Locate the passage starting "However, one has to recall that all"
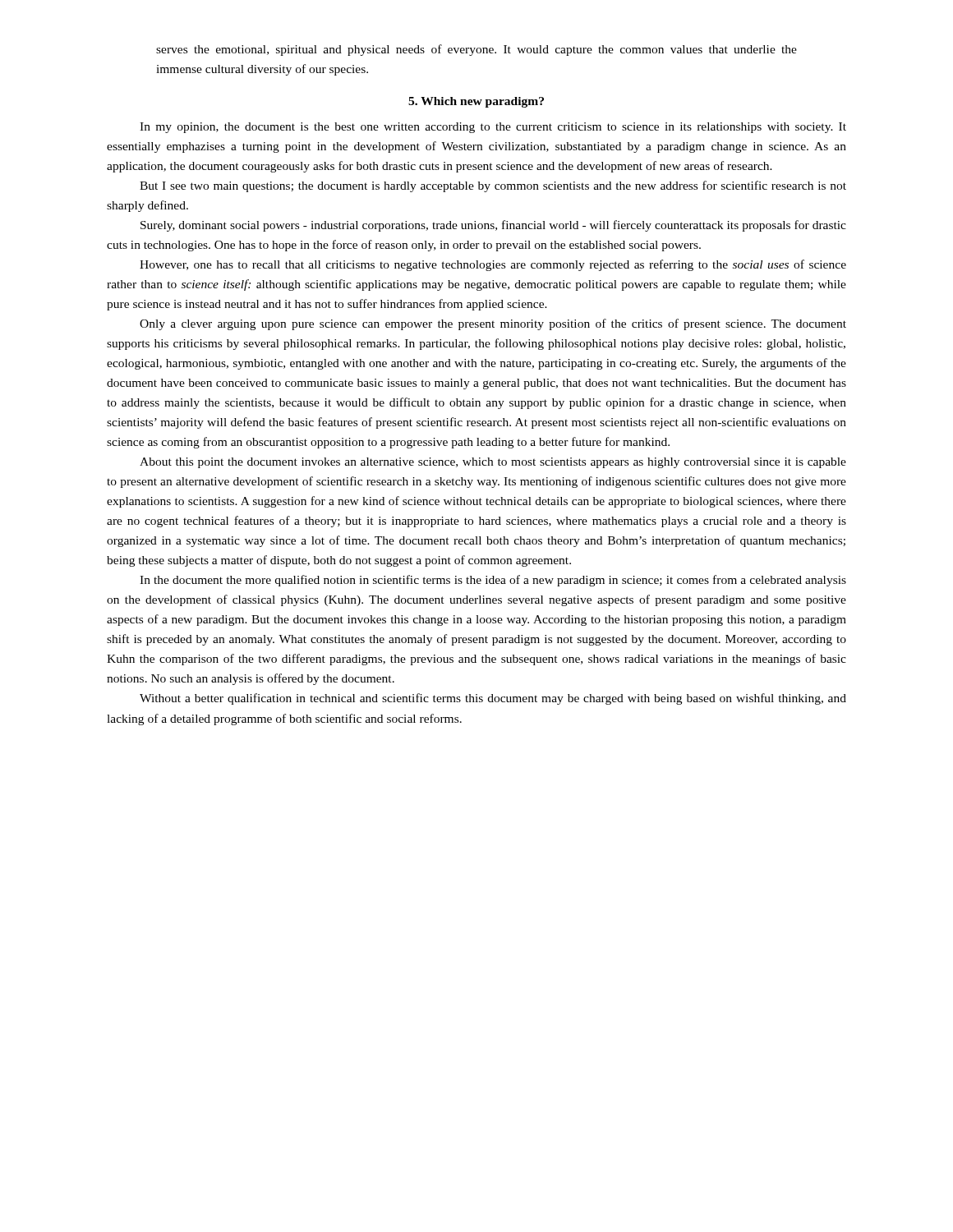Viewport: 953px width, 1232px height. click(476, 284)
